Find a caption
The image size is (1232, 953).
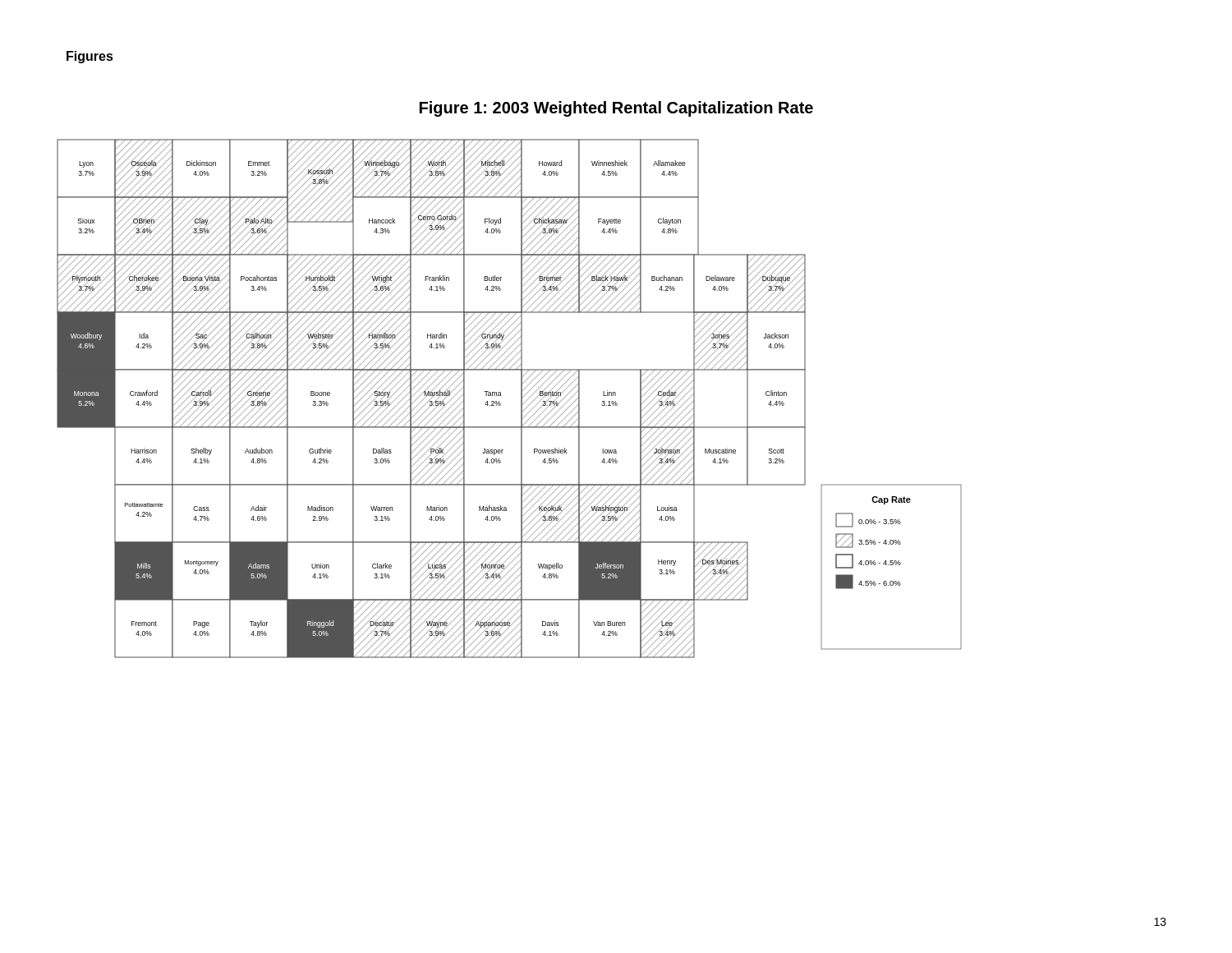click(x=616, y=108)
